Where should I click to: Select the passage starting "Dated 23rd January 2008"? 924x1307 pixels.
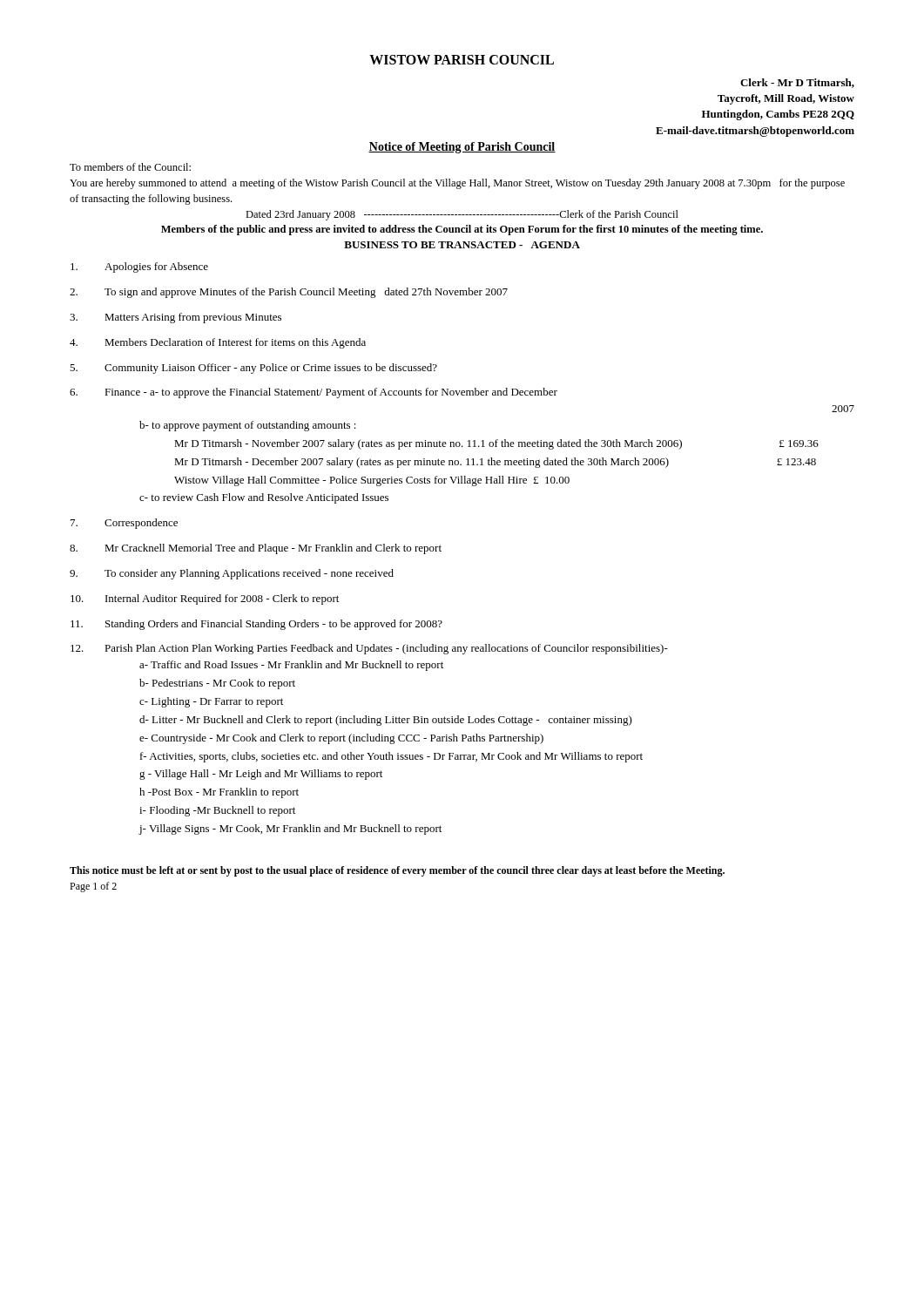462,214
